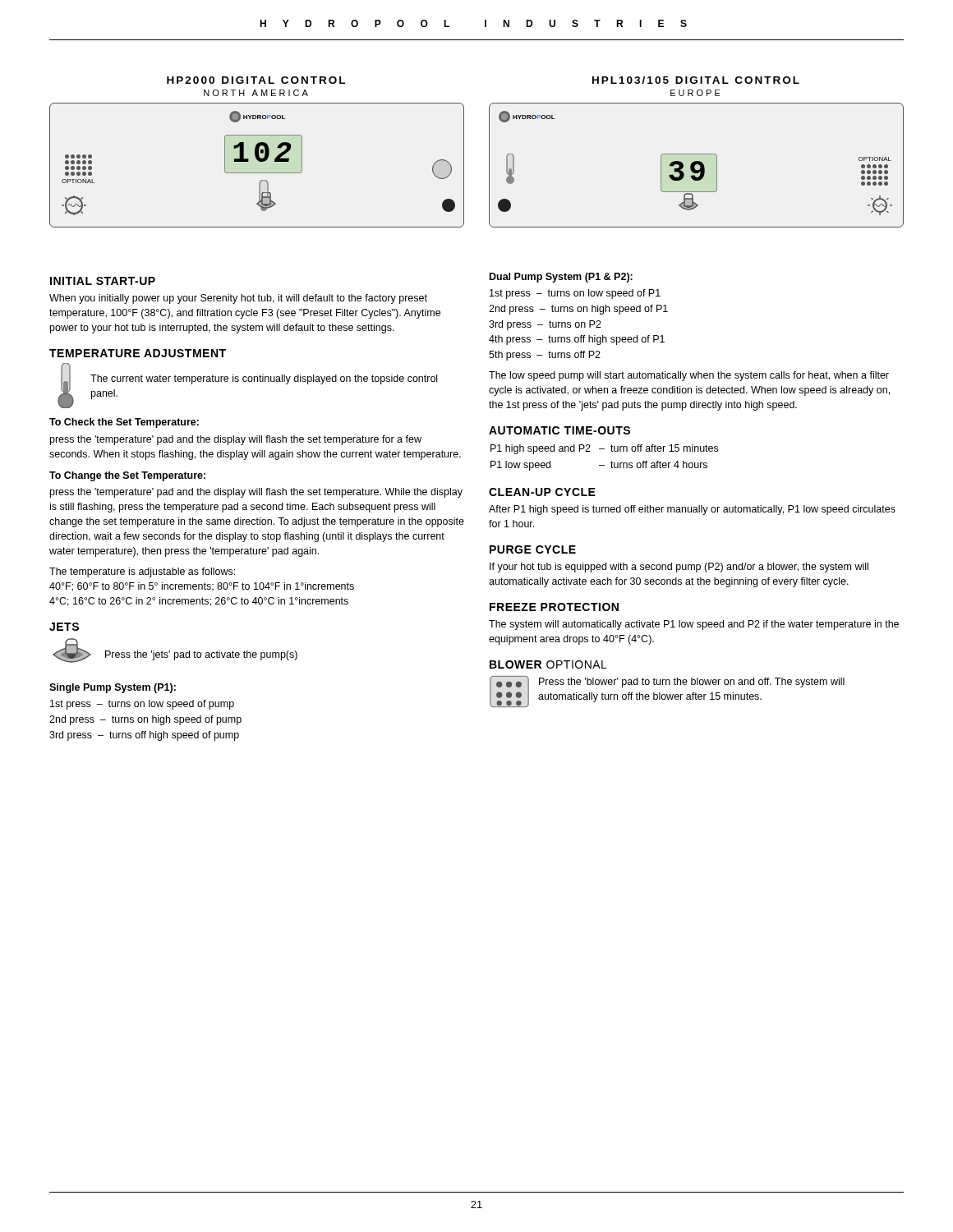953x1232 pixels.
Task: Find the block on this page that starts "P1 high speed and P2 – turn off"
Action: point(604,457)
